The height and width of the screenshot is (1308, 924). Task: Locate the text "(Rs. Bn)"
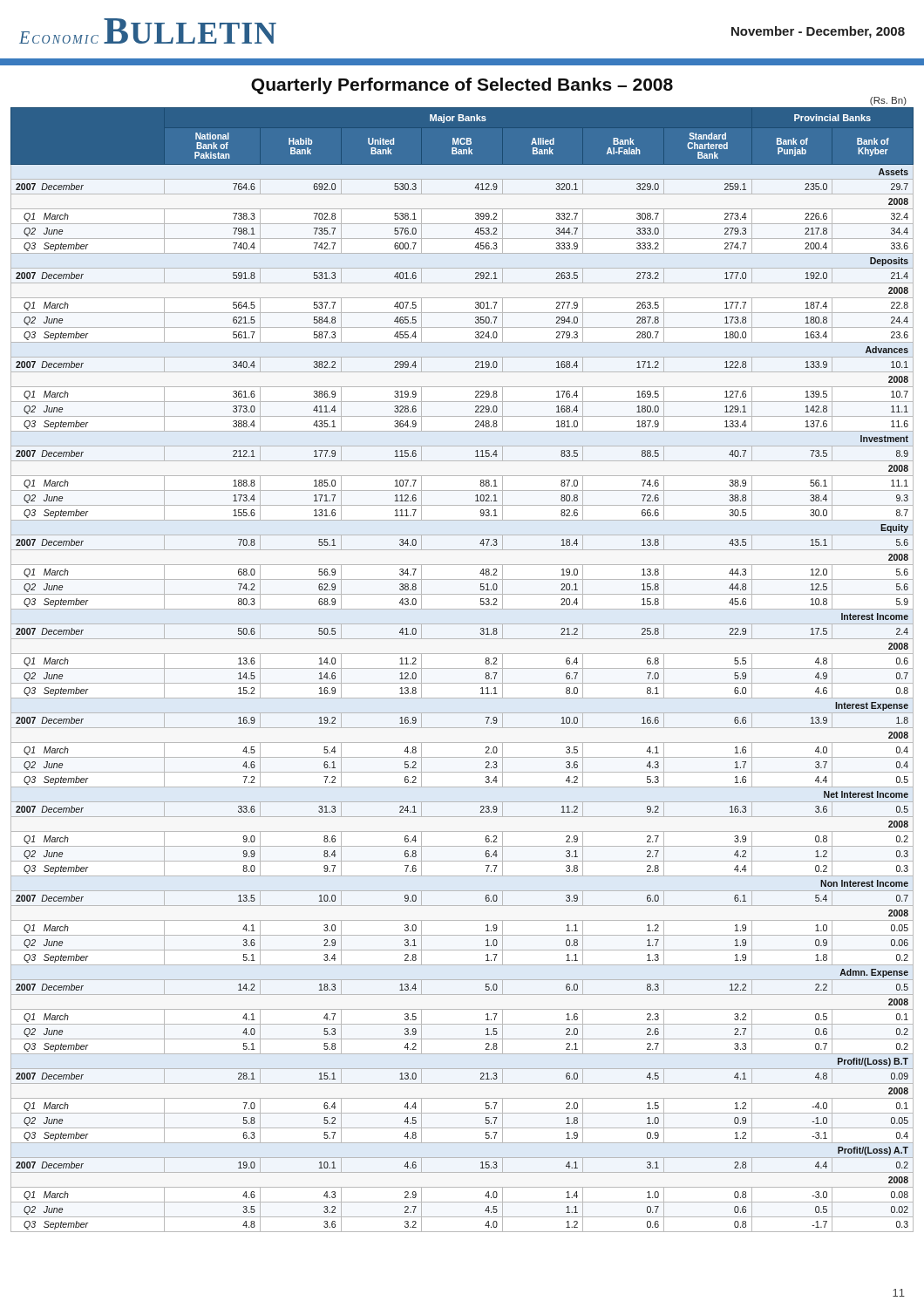click(888, 100)
